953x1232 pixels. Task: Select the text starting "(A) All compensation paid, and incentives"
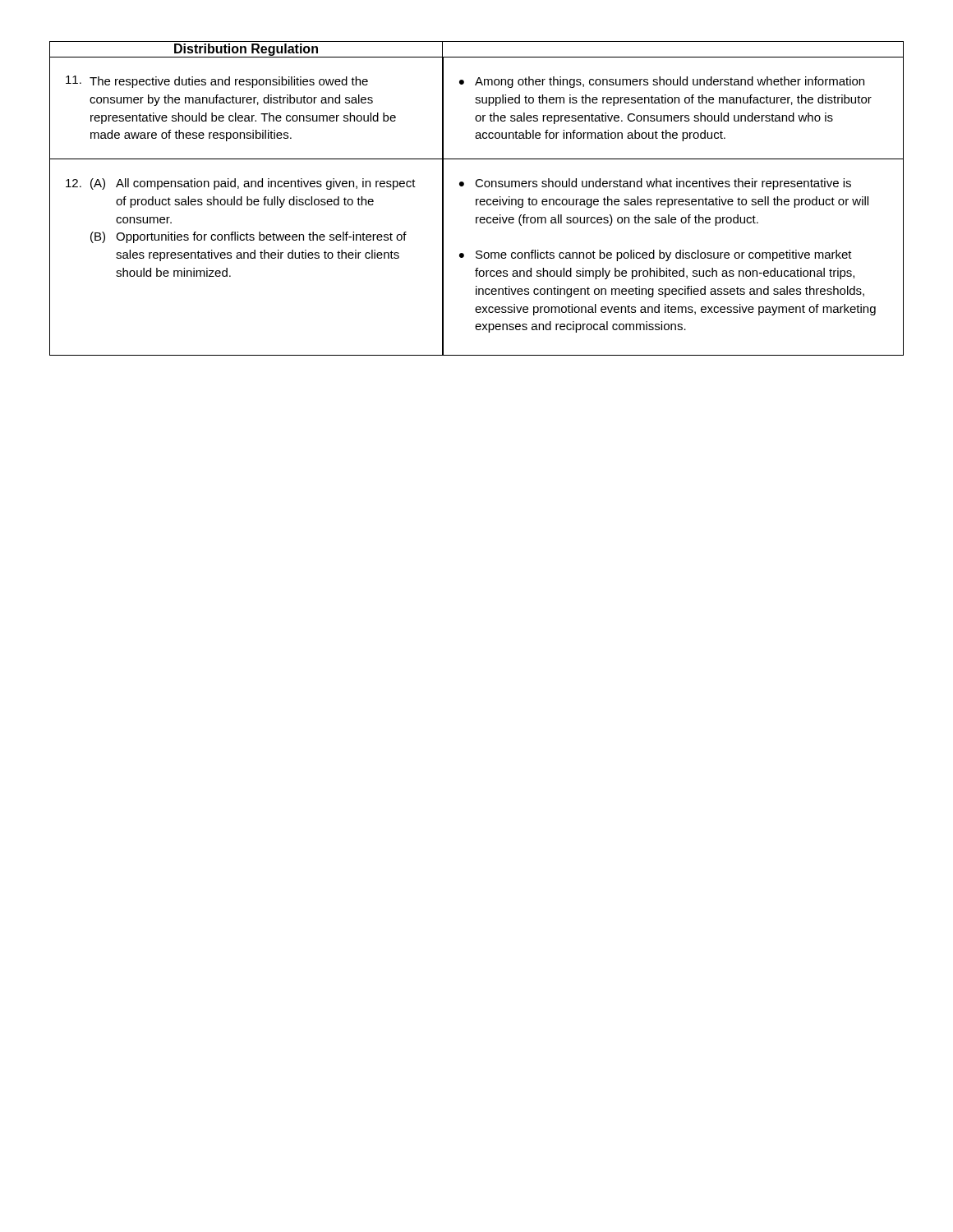point(257,201)
